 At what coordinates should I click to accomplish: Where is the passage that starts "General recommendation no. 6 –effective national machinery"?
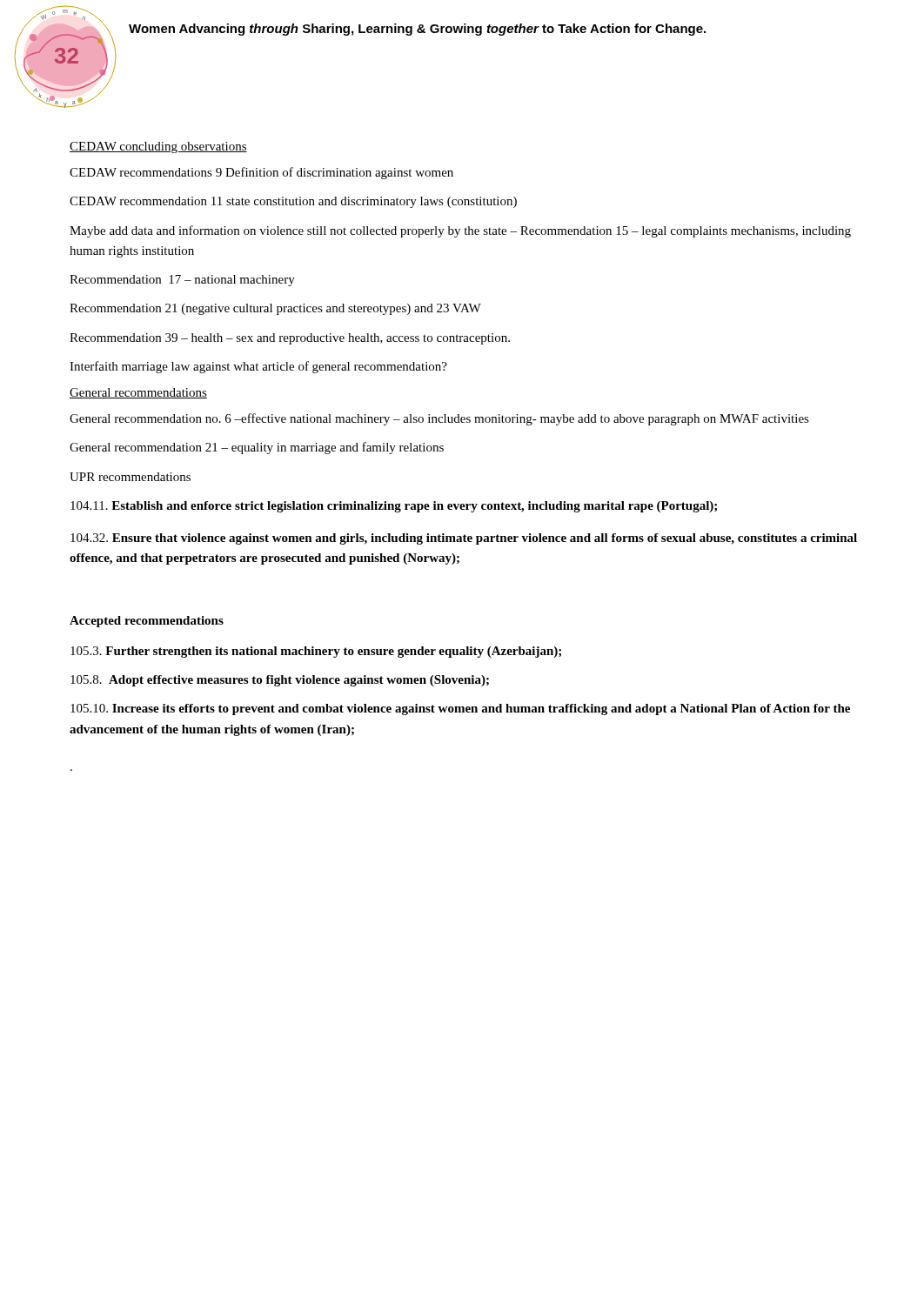[439, 418]
